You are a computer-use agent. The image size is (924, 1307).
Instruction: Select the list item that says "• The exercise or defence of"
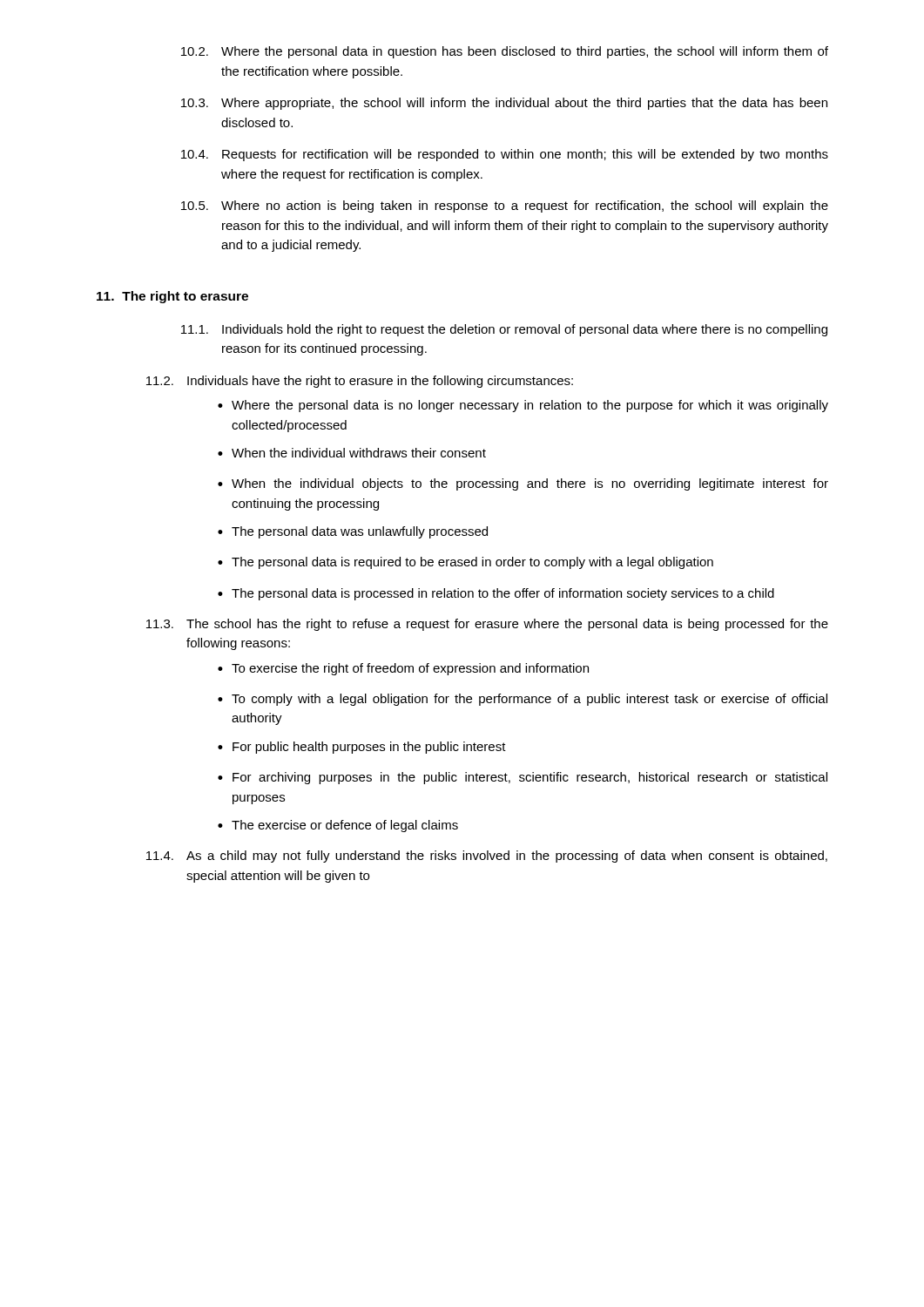[x=338, y=826]
